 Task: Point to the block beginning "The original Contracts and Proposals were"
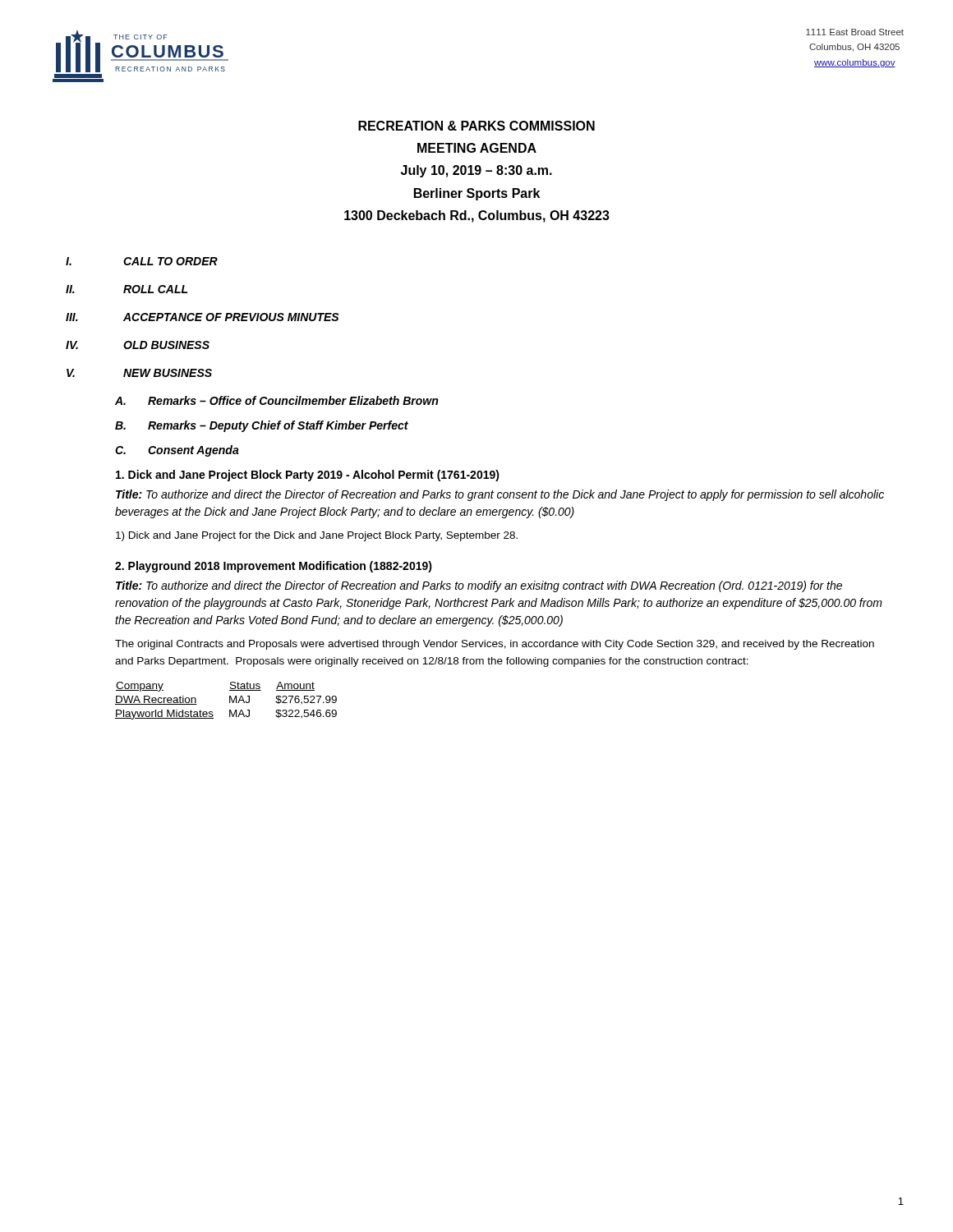(495, 652)
